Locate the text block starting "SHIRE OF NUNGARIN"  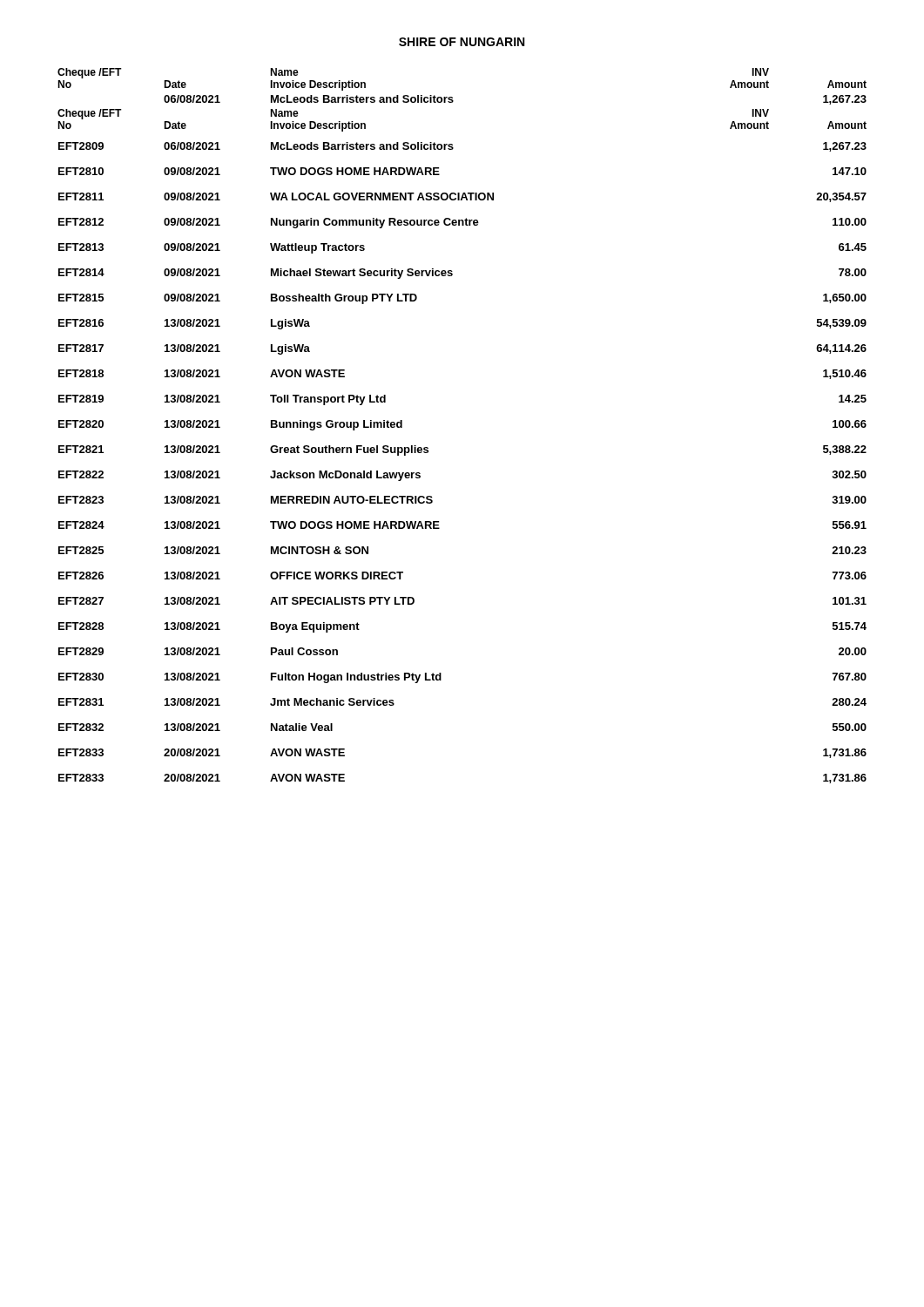[x=462, y=42]
